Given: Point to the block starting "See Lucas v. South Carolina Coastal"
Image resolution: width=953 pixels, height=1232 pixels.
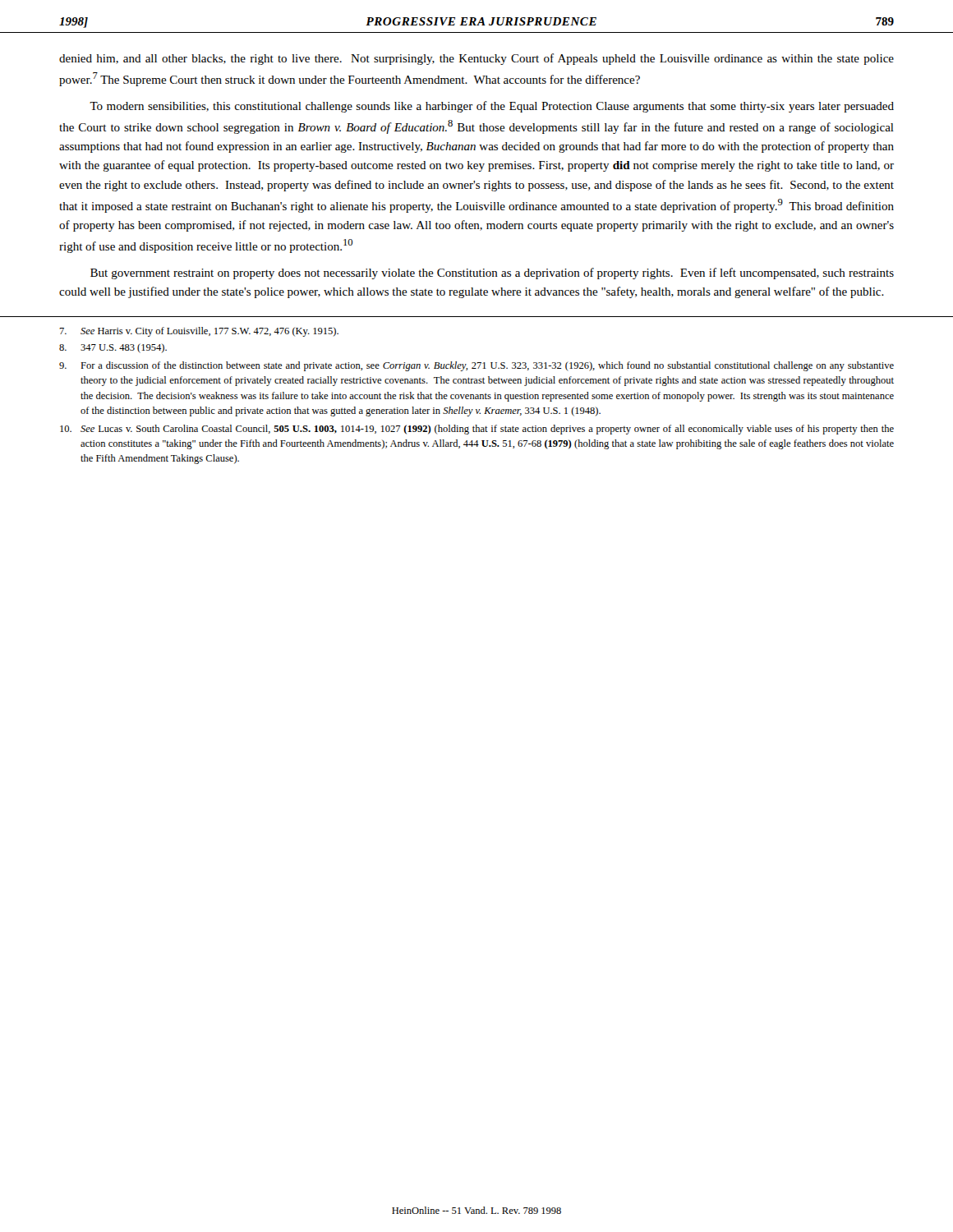Looking at the screenshot, I should [476, 443].
